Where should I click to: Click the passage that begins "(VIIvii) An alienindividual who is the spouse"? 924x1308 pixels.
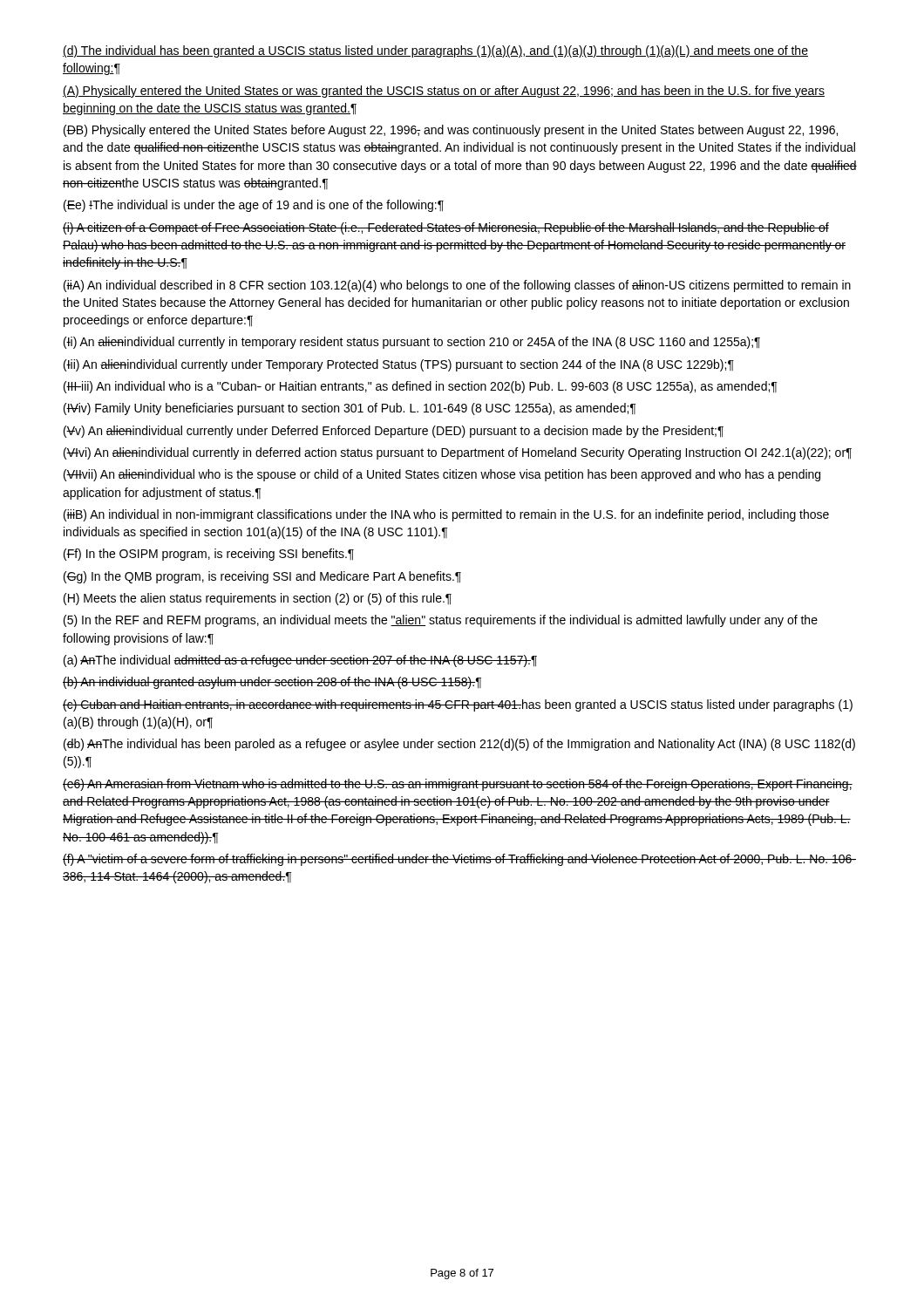pos(442,483)
